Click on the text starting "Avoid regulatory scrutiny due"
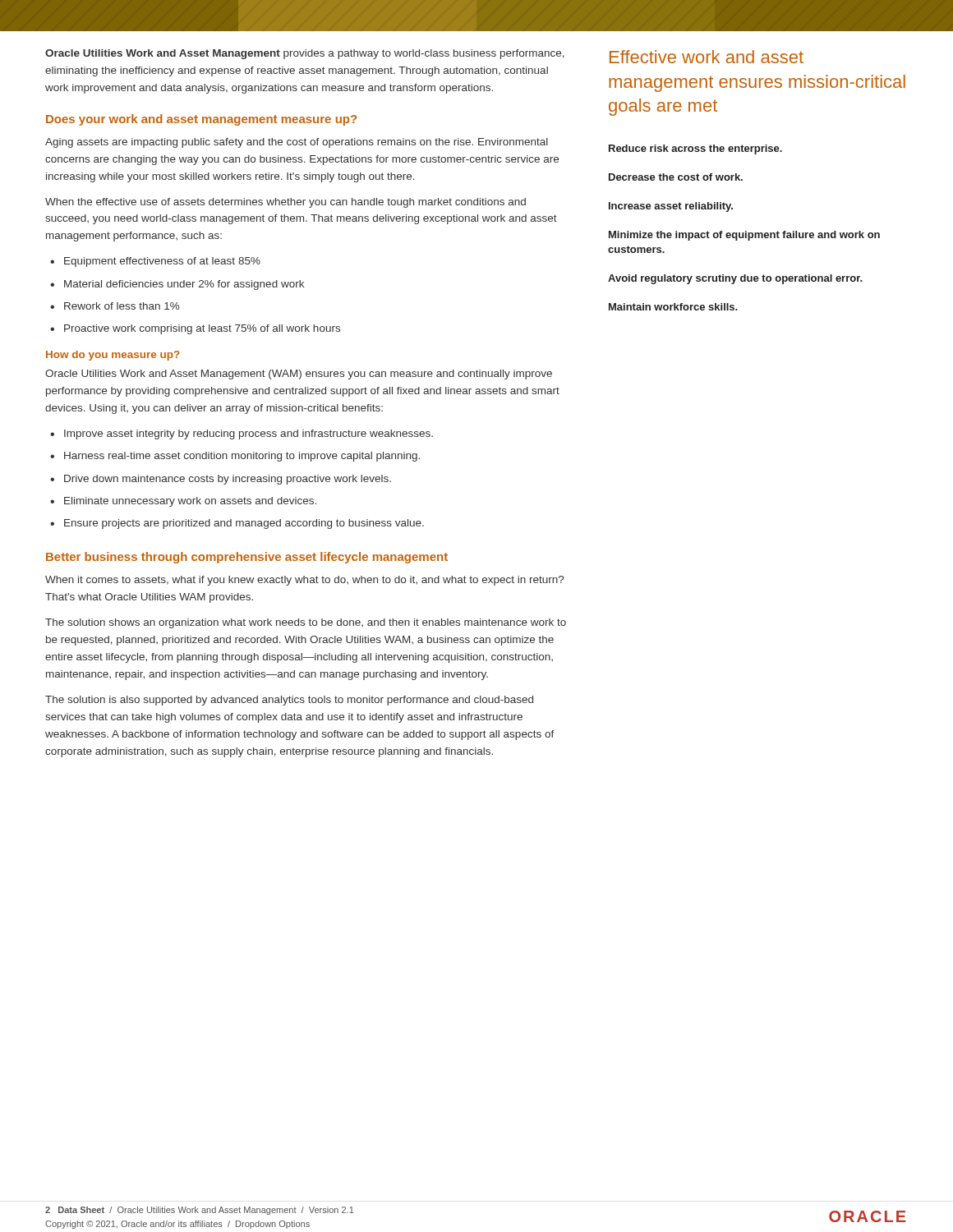Screen dimensions: 1232x953 click(735, 278)
